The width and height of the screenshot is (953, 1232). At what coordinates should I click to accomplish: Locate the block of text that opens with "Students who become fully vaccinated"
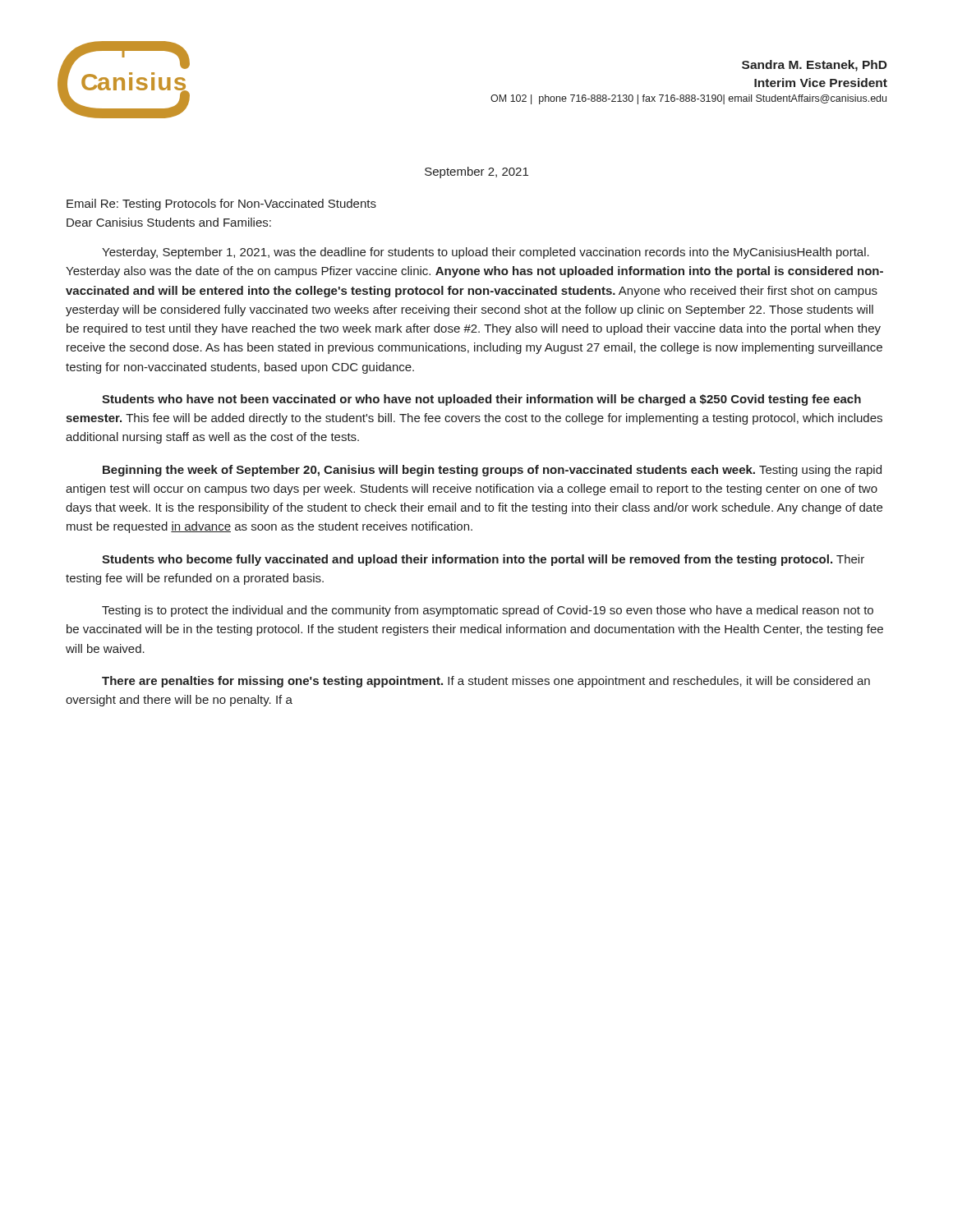(x=465, y=568)
